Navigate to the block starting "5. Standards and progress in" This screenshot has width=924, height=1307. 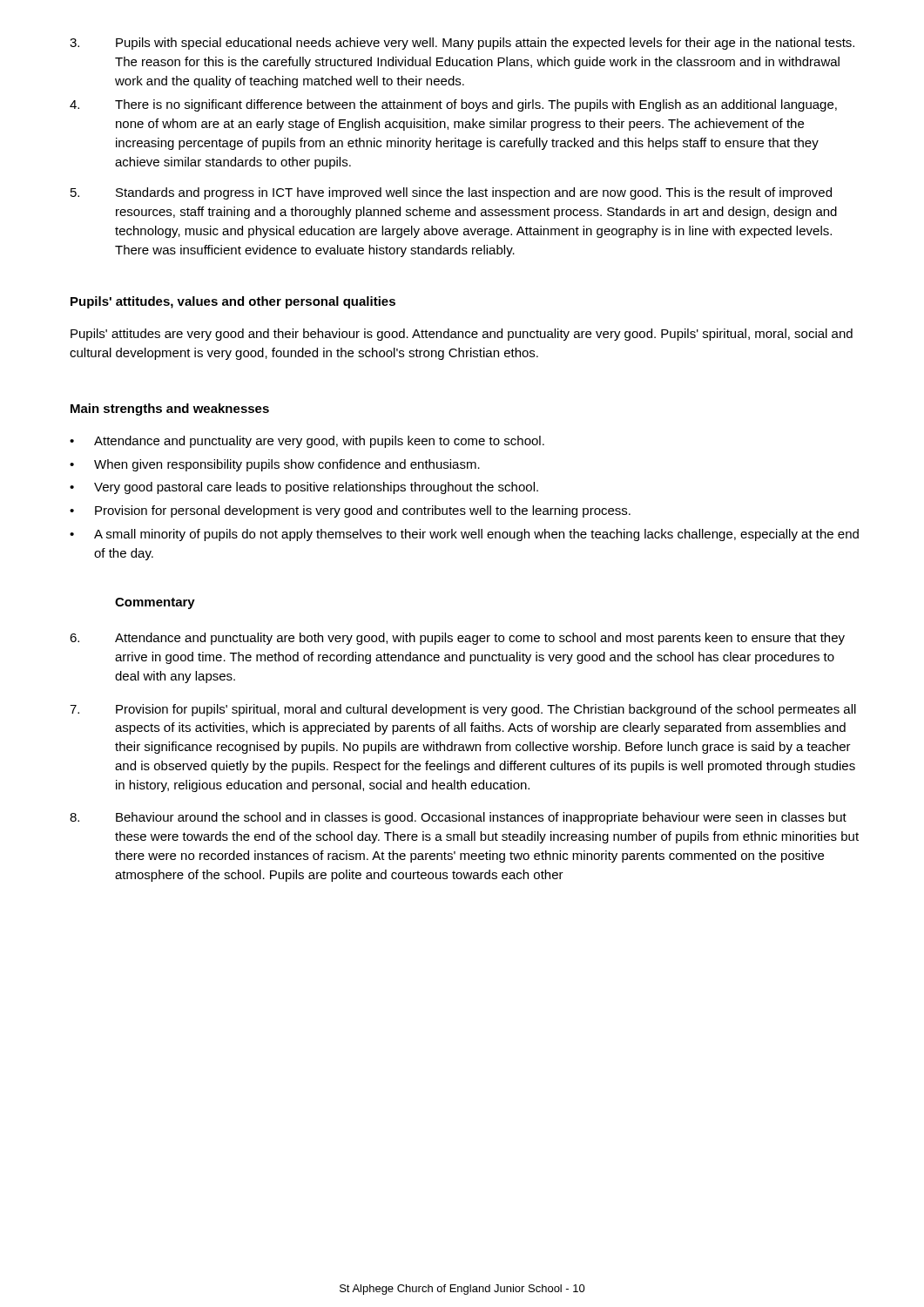pyautogui.click(x=465, y=221)
